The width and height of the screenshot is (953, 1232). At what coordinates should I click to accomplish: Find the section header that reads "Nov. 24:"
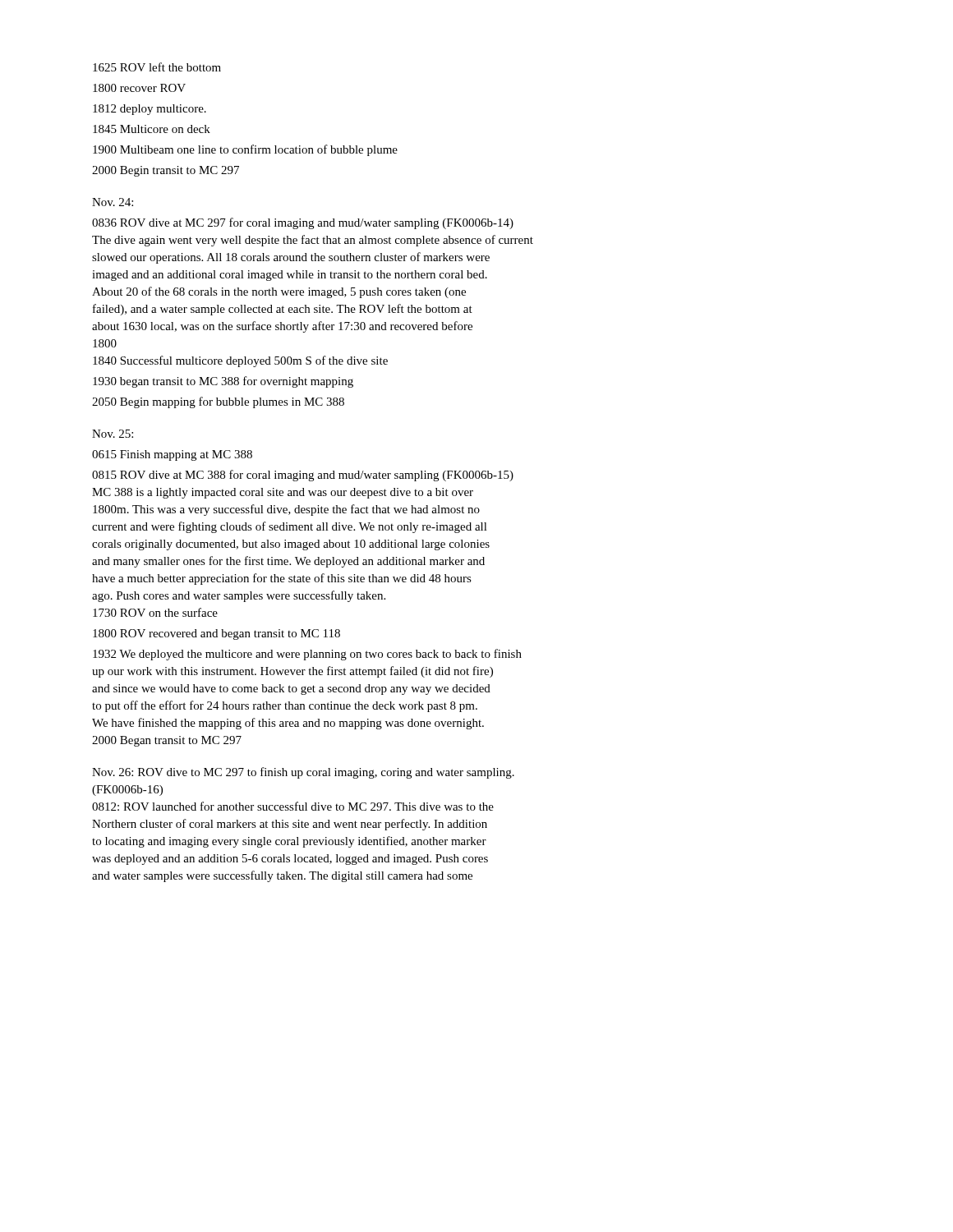point(113,202)
